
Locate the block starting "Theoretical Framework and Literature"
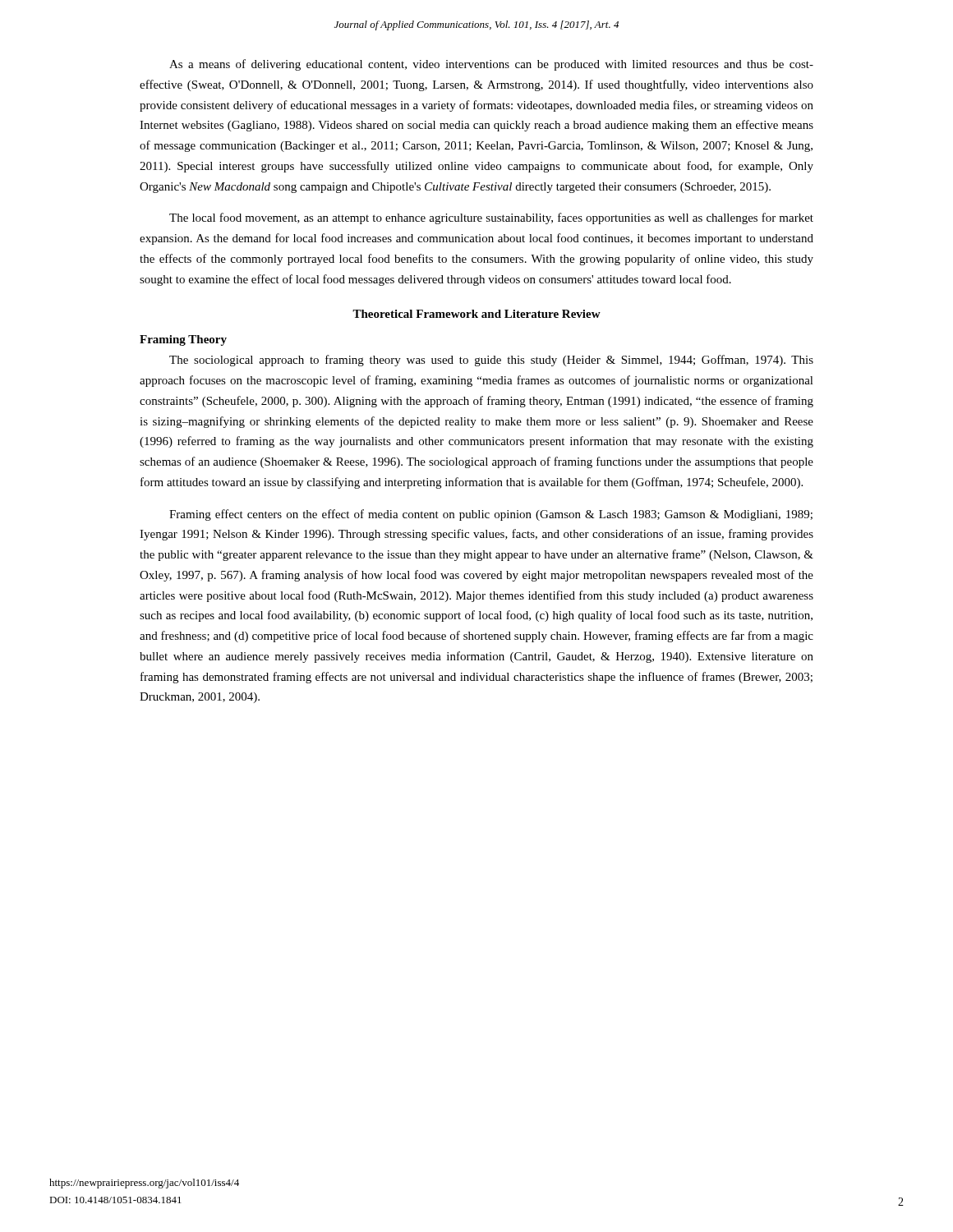click(476, 314)
